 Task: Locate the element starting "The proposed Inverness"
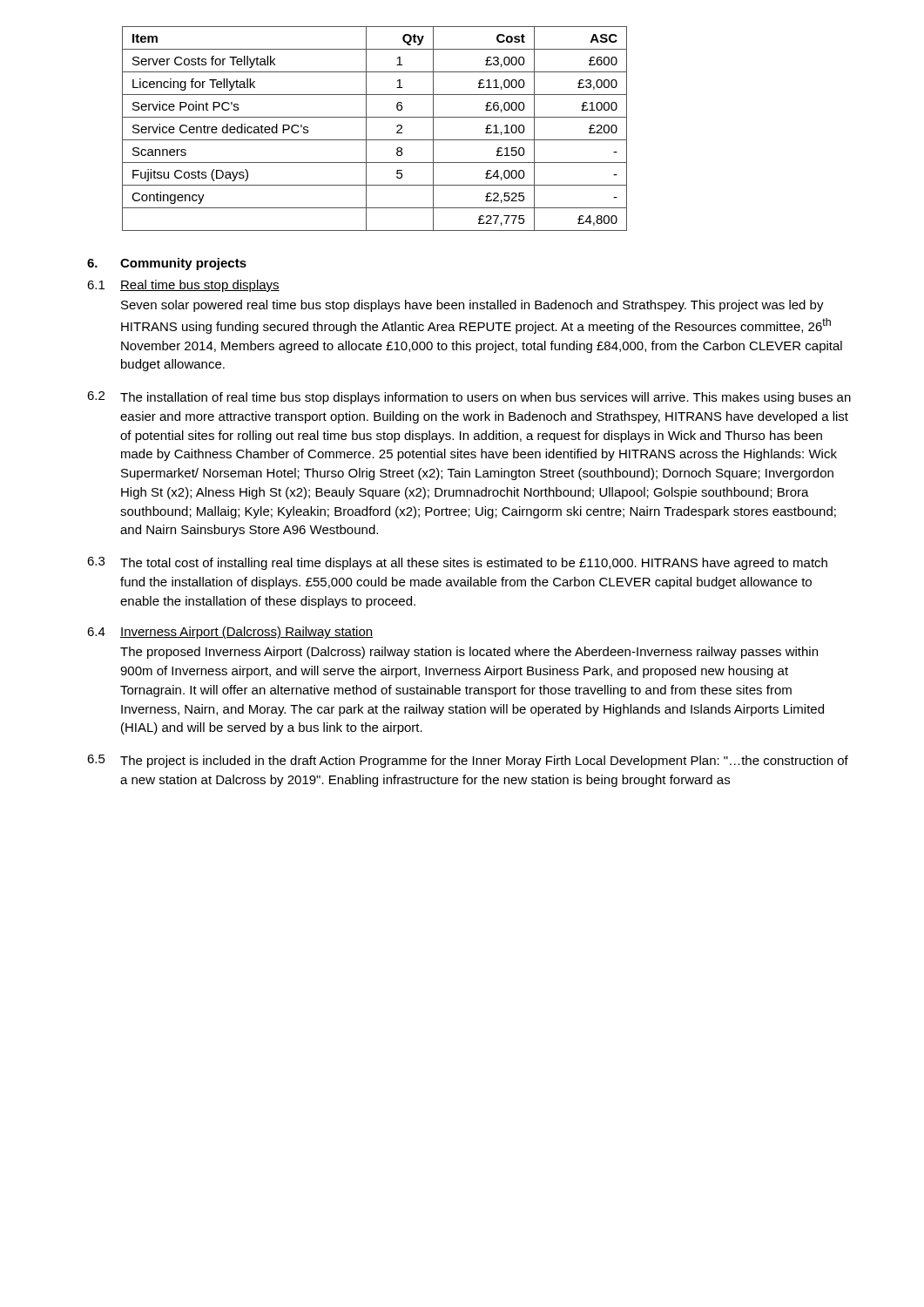click(472, 689)
